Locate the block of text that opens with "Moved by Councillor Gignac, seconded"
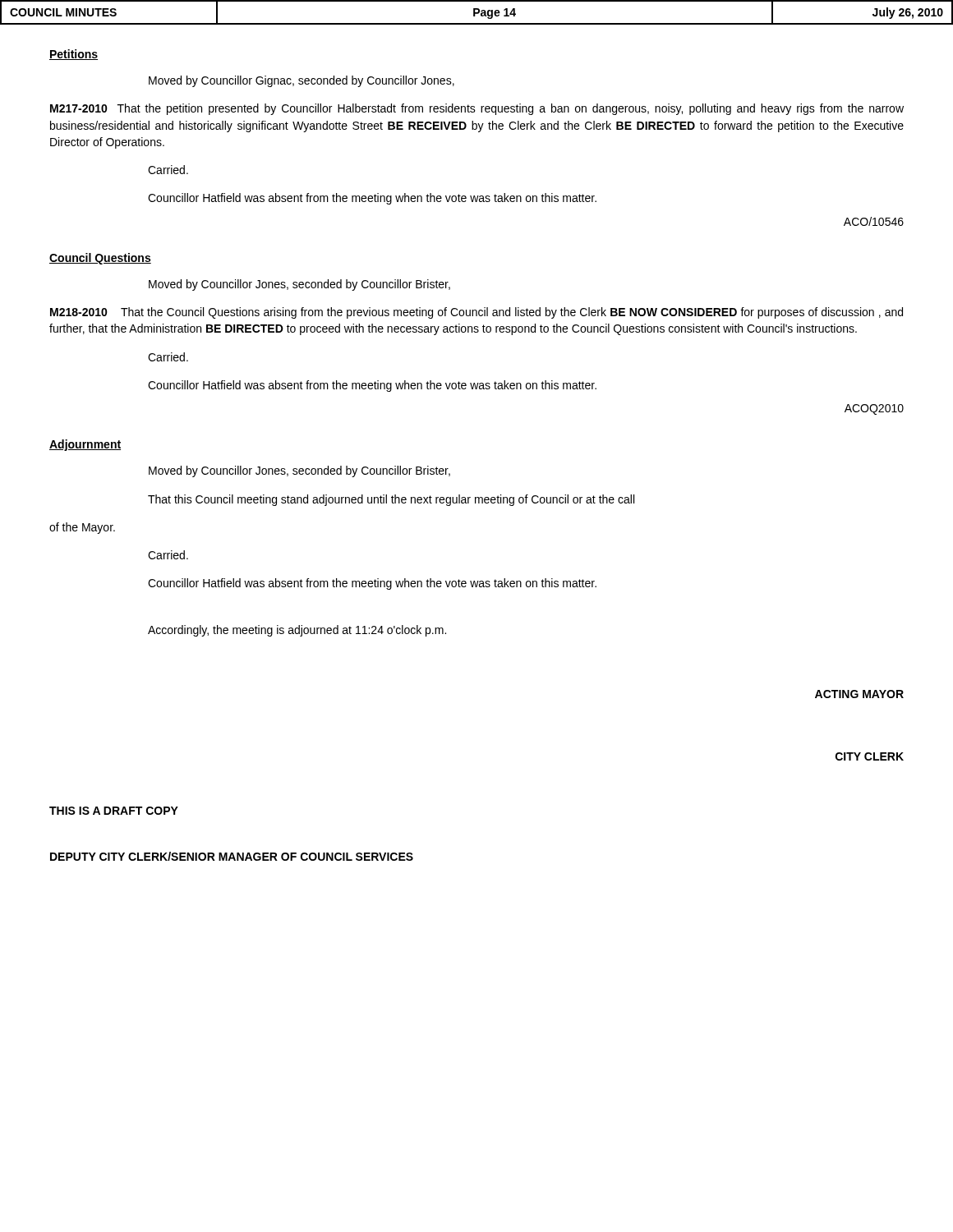 [476, 140]
